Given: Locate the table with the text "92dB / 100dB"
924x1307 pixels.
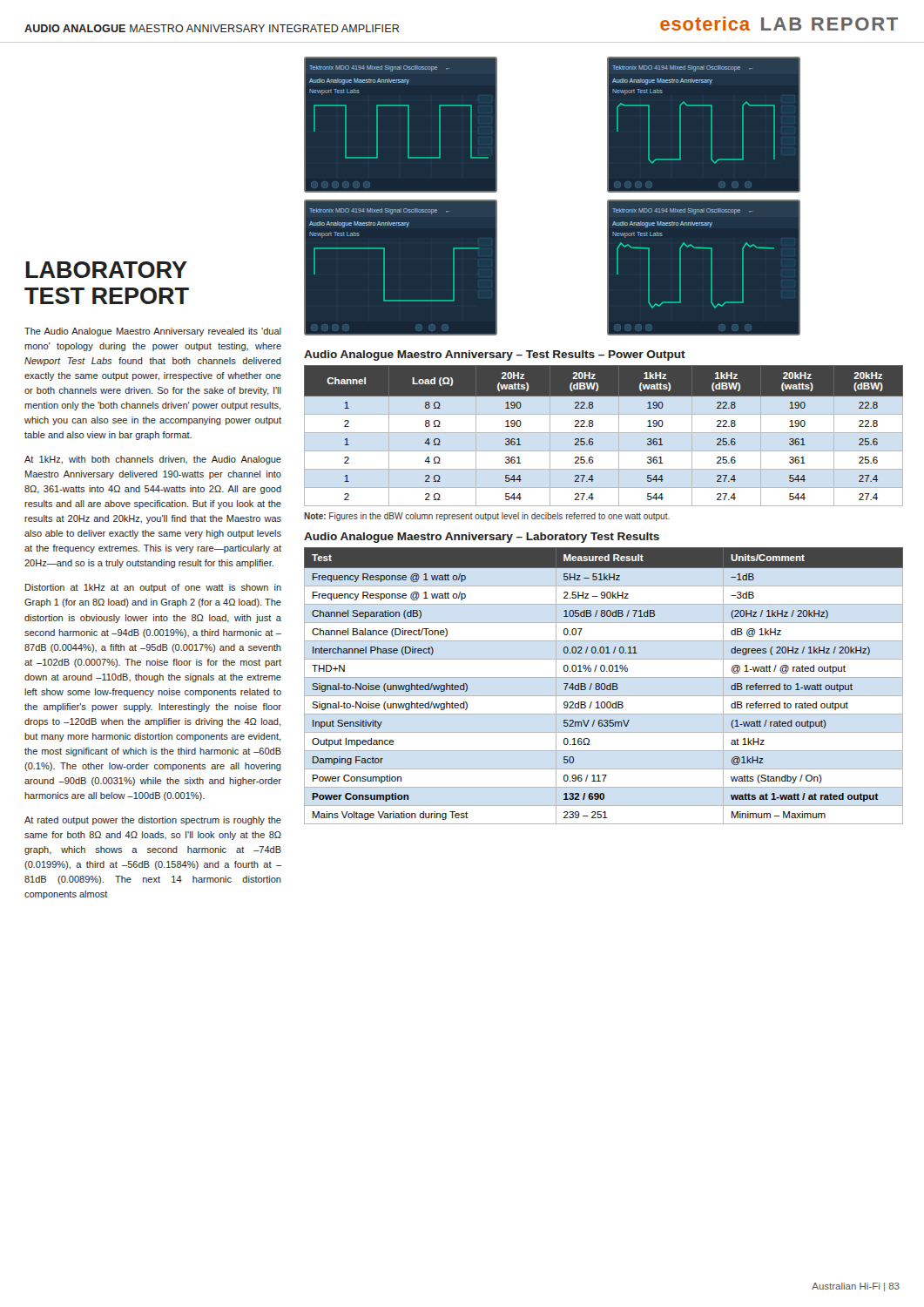Looking at the screenshot, I should pyautogui.click(x=604, y=686).
